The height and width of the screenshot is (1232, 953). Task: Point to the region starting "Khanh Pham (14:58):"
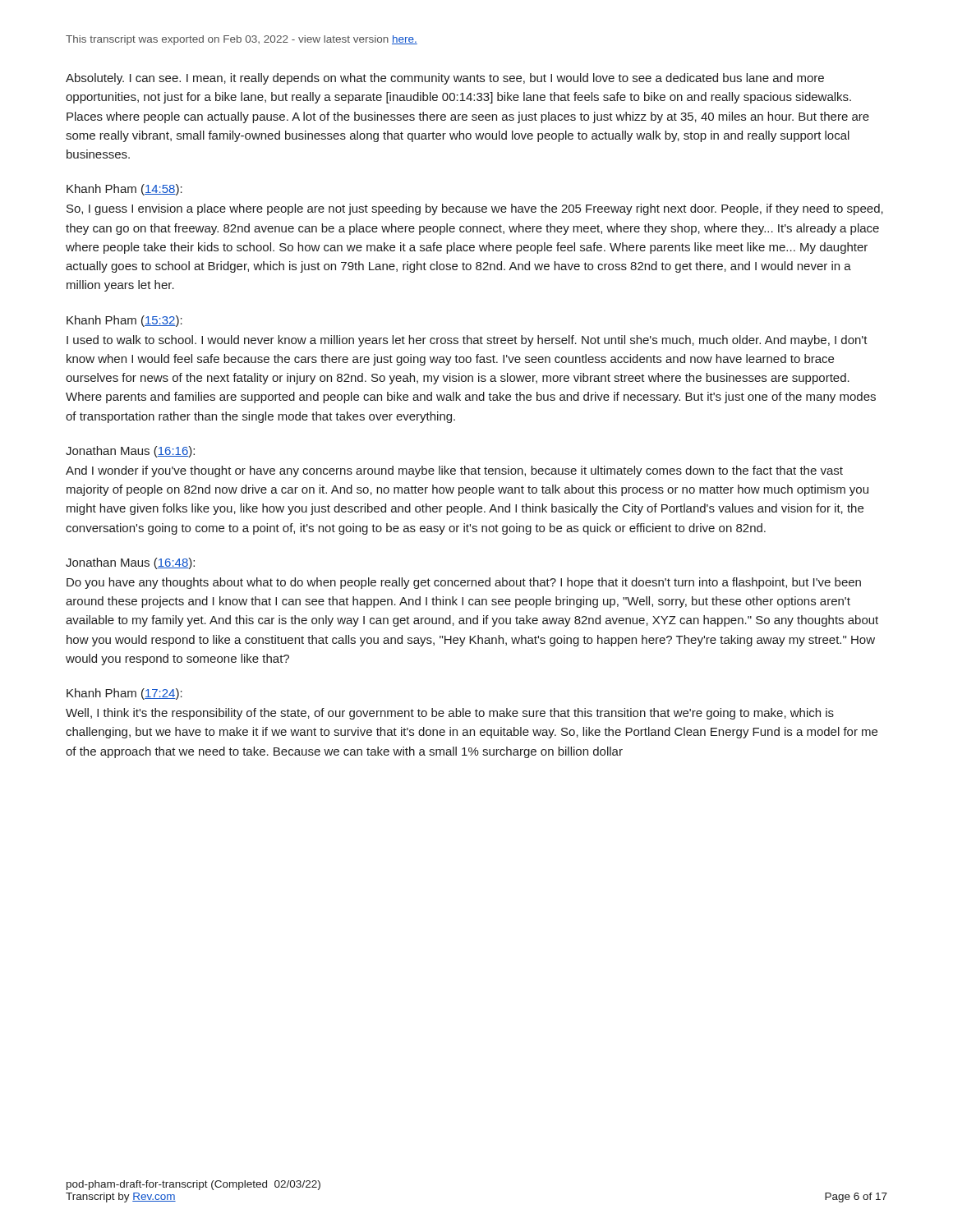(124, 189)
